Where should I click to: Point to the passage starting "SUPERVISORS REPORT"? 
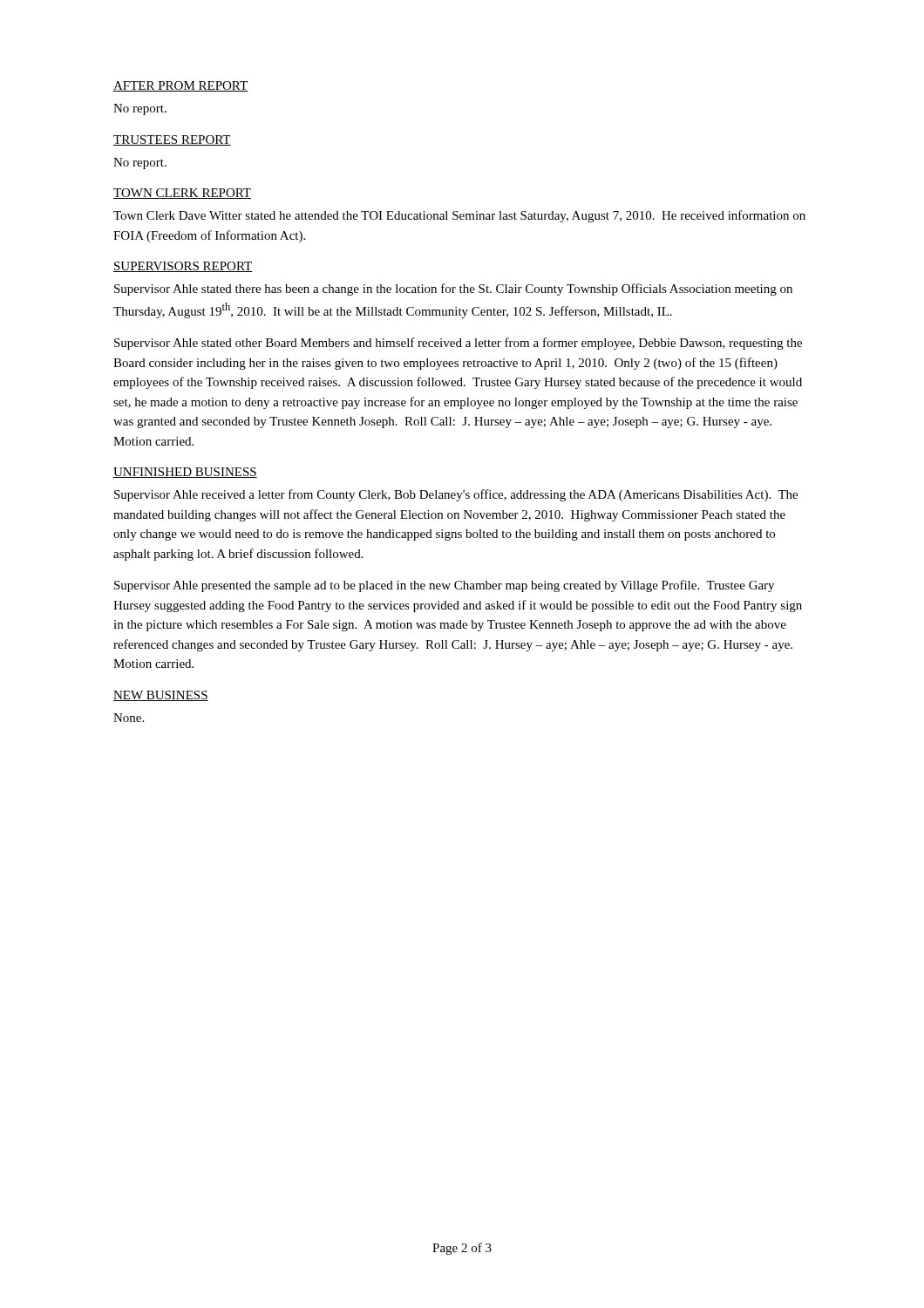(x=183, y=266)
